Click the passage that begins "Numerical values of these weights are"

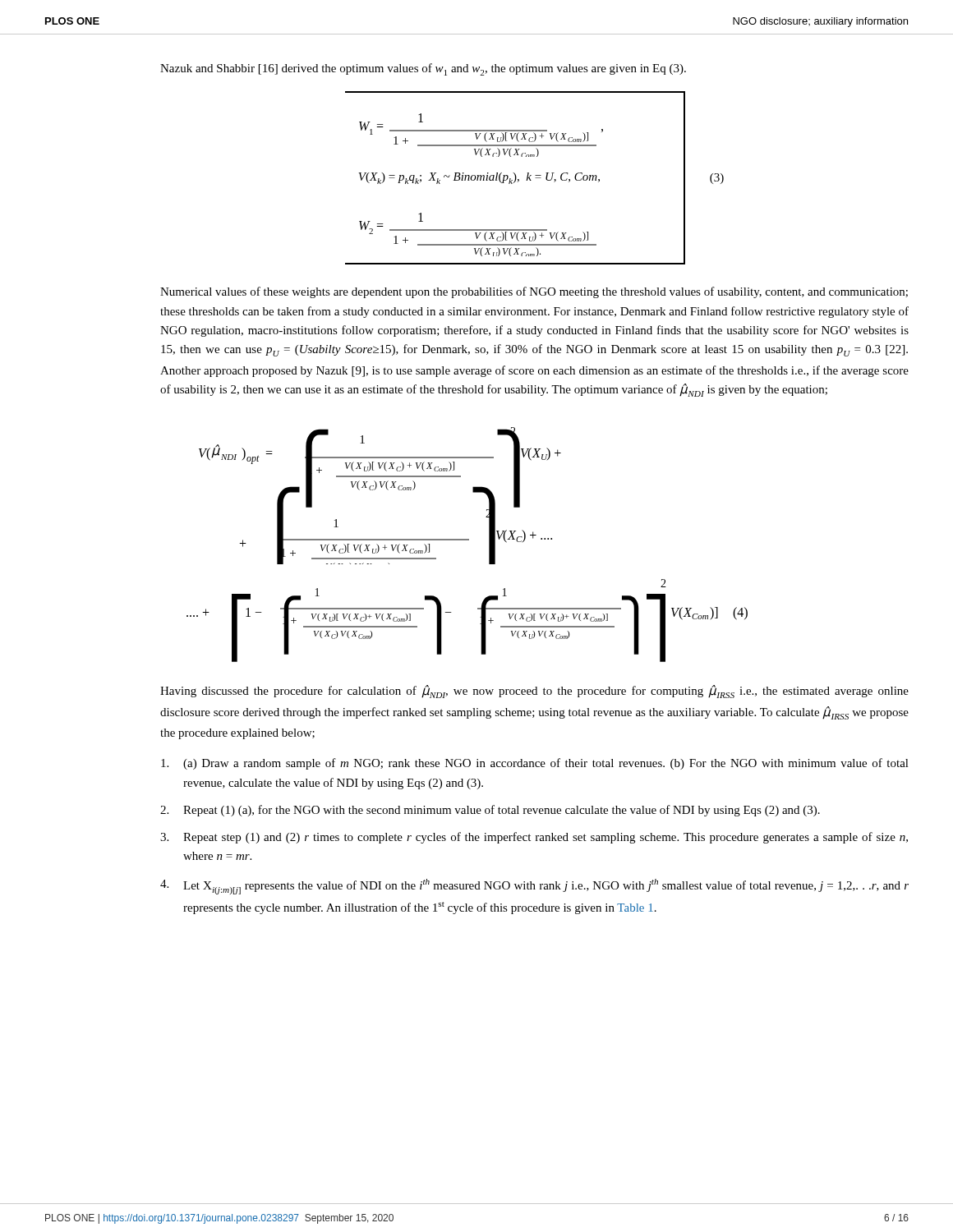[x=534, y=342]
